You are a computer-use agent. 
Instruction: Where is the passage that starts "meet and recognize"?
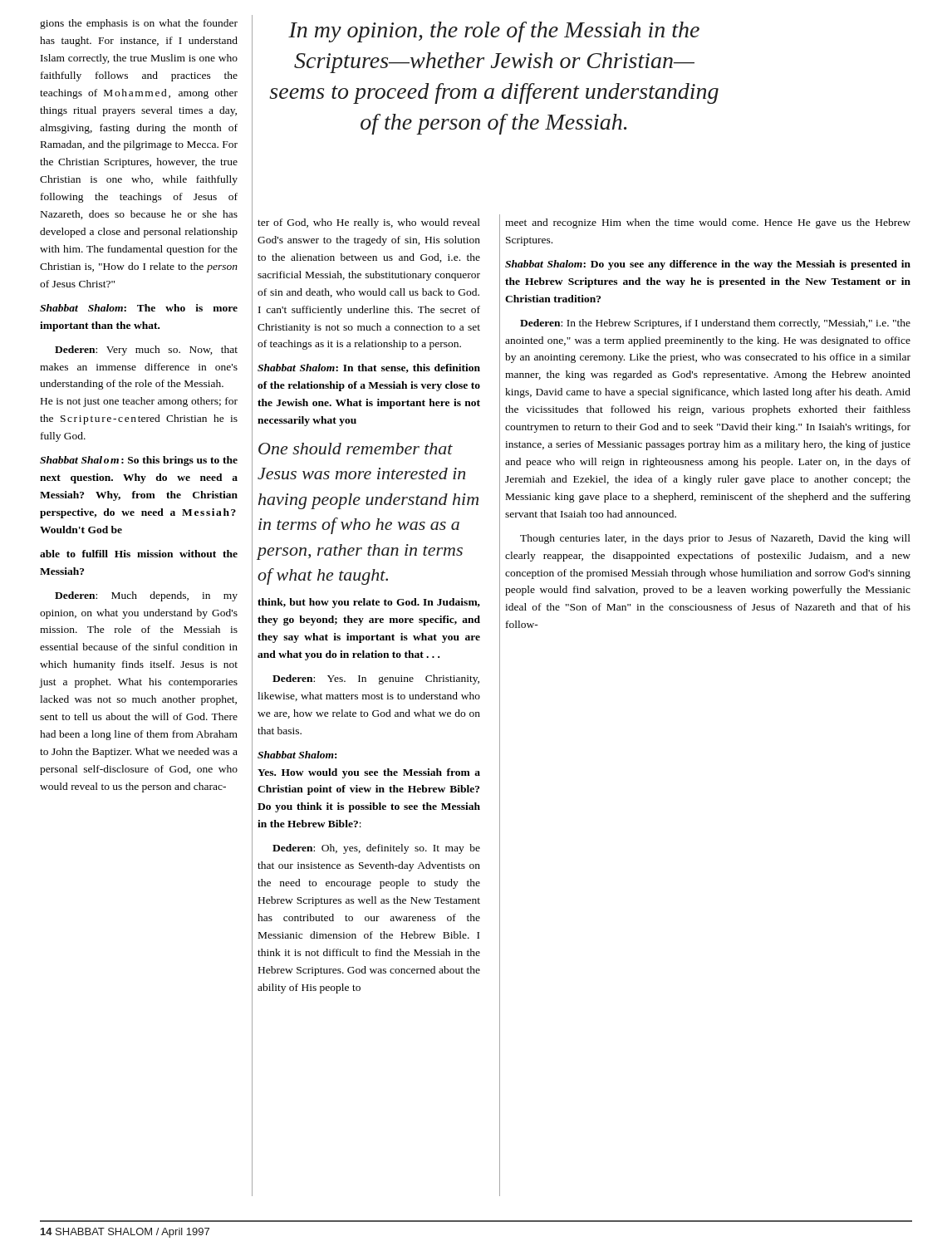pos(708,424)
